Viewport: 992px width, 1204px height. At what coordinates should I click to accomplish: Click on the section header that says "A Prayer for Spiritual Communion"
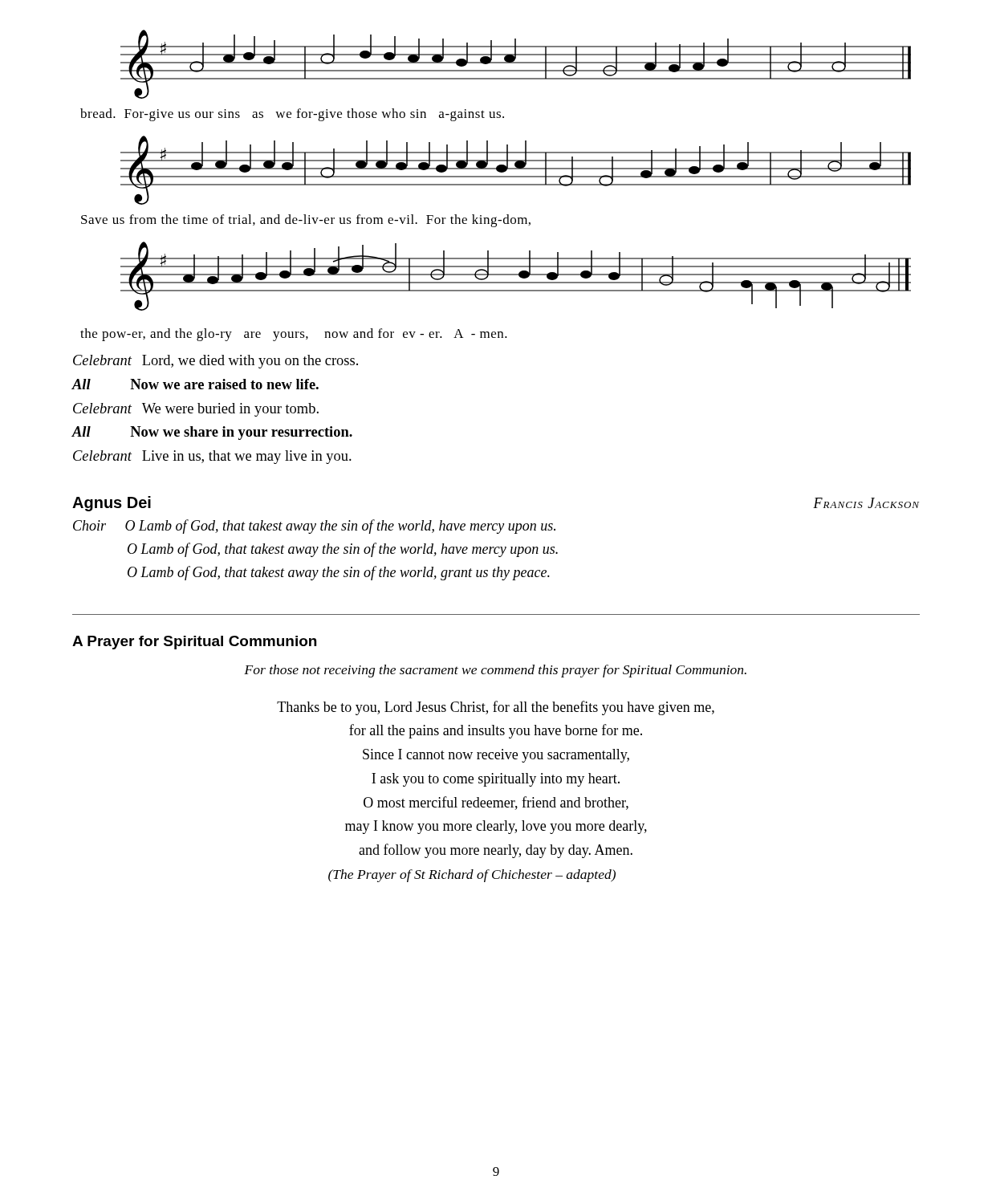[x=194, y=643]
